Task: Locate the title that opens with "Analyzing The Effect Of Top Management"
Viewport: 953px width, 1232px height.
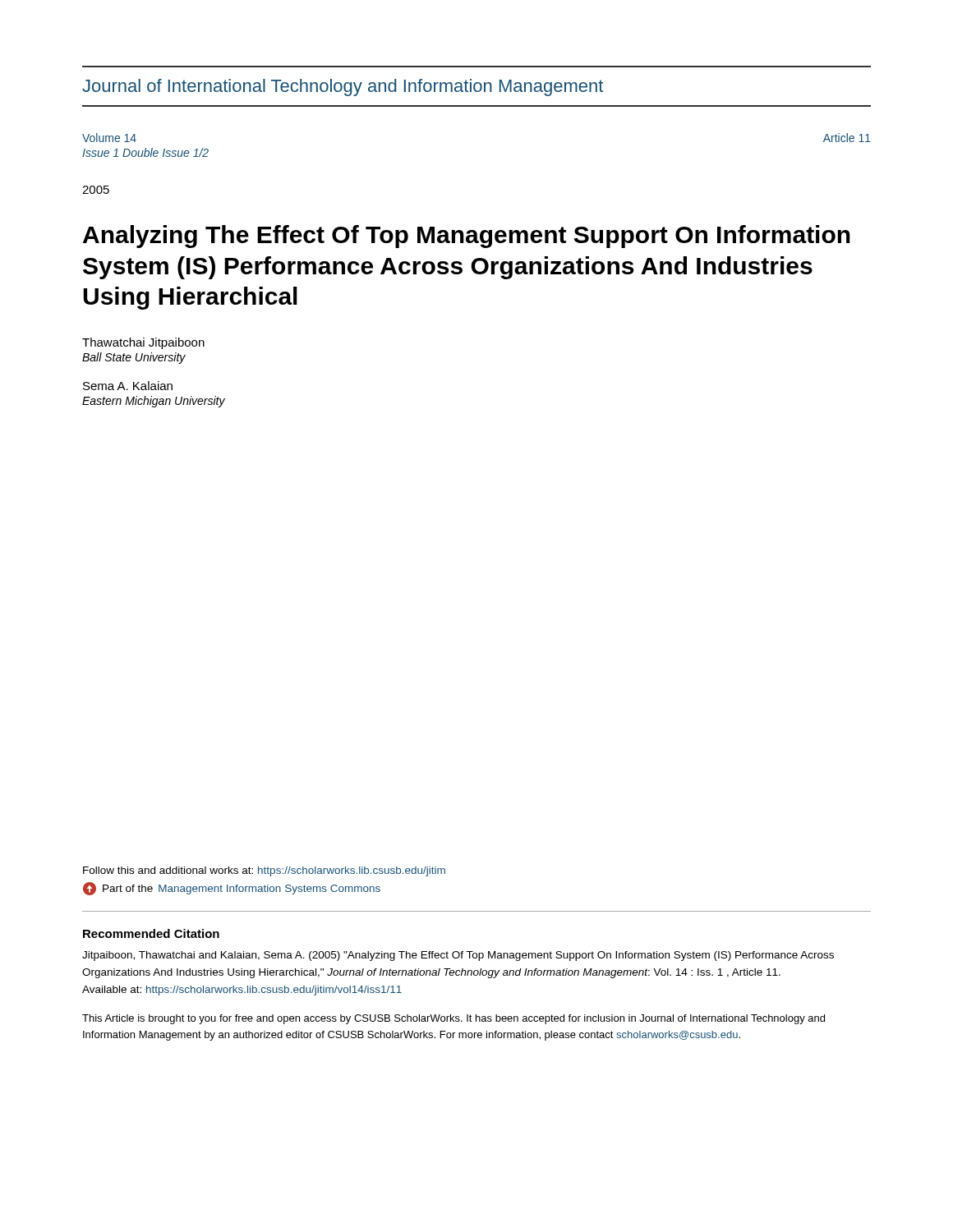Action: click(x=467, y=265)
